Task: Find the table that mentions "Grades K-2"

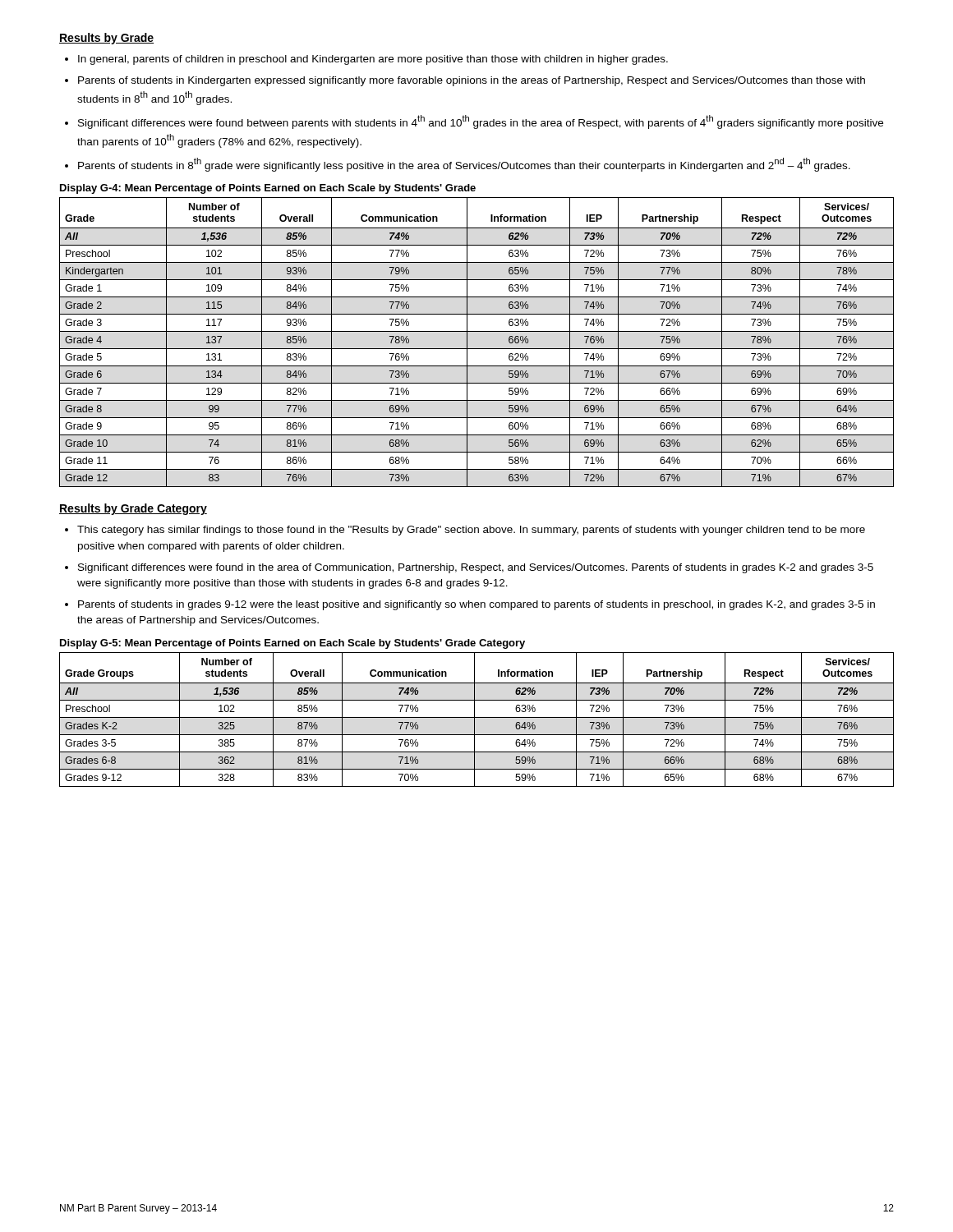Action: 476,719
